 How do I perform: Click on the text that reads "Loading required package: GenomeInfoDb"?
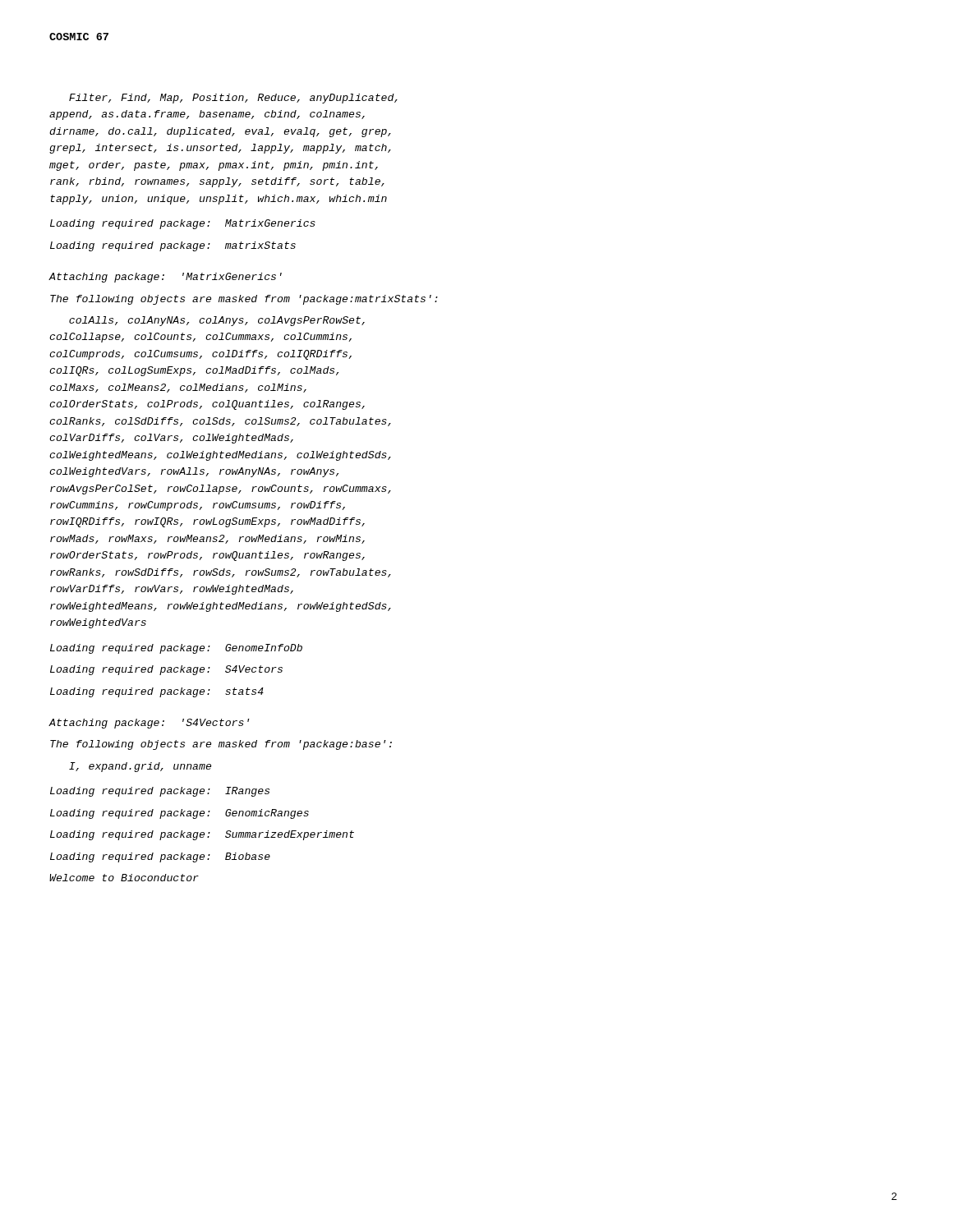click(x=176, y=649)
